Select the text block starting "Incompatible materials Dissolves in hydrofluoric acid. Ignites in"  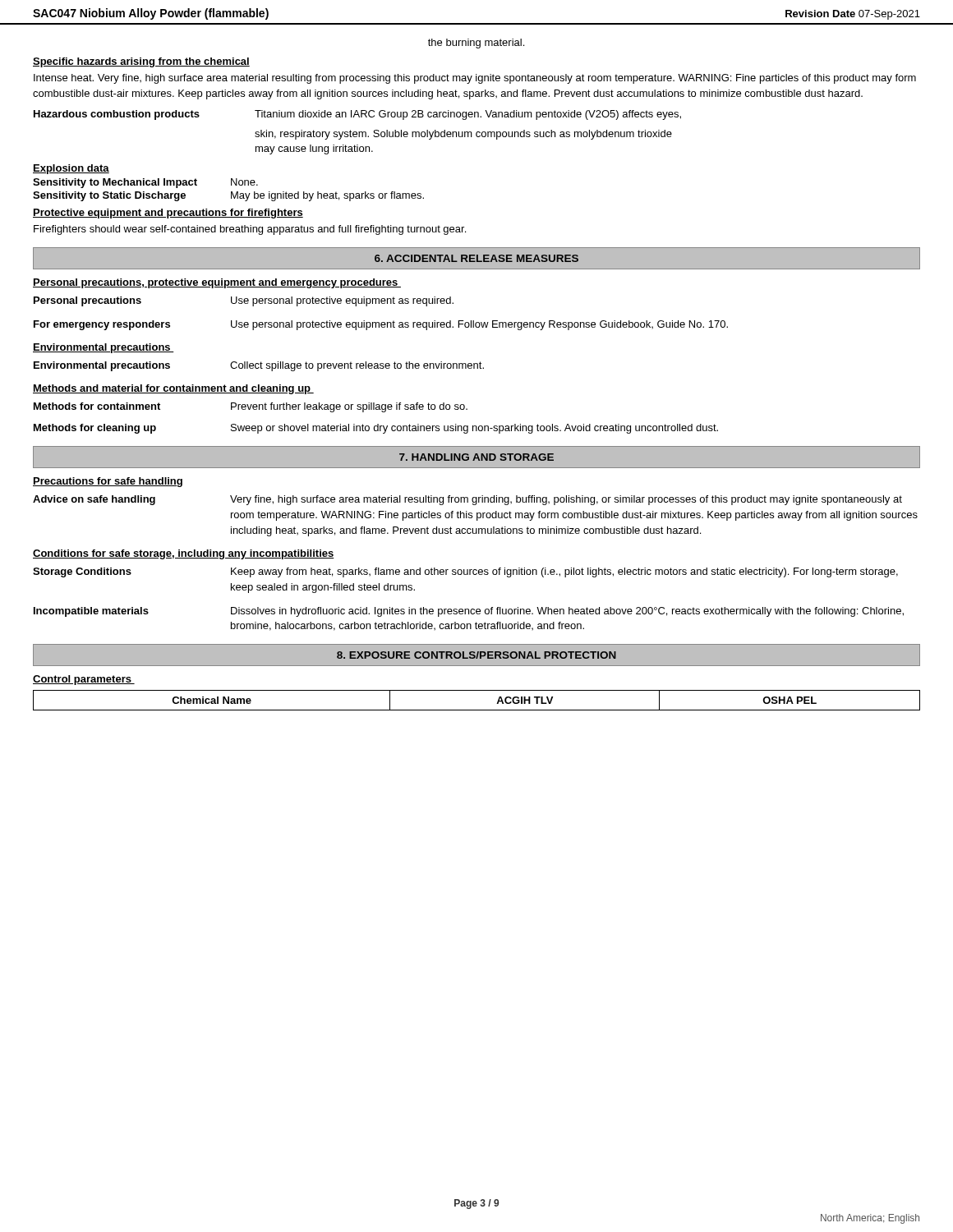click(476, 619)
